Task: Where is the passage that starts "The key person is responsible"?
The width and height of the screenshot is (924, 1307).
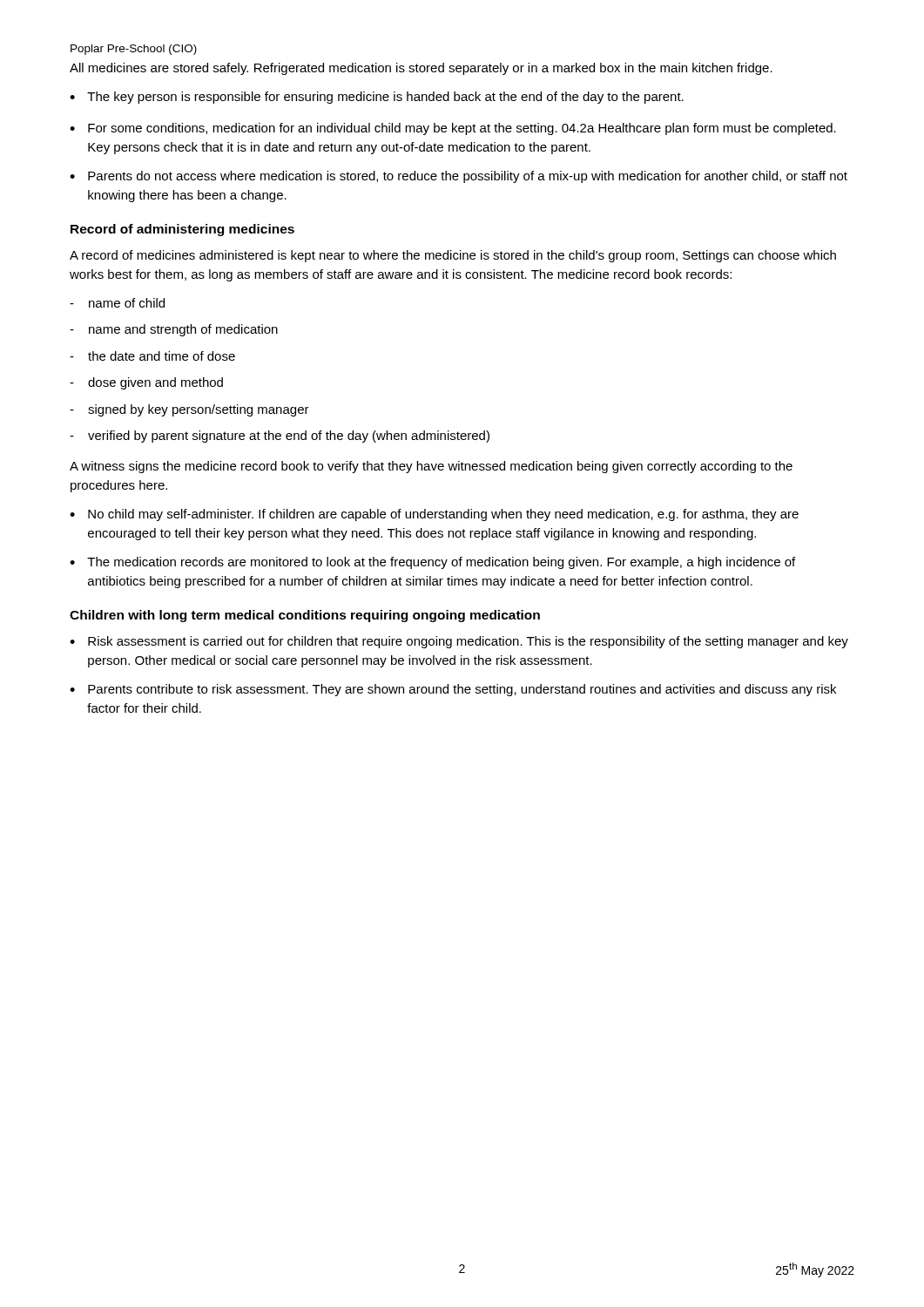Action: [x=386, y=96]
